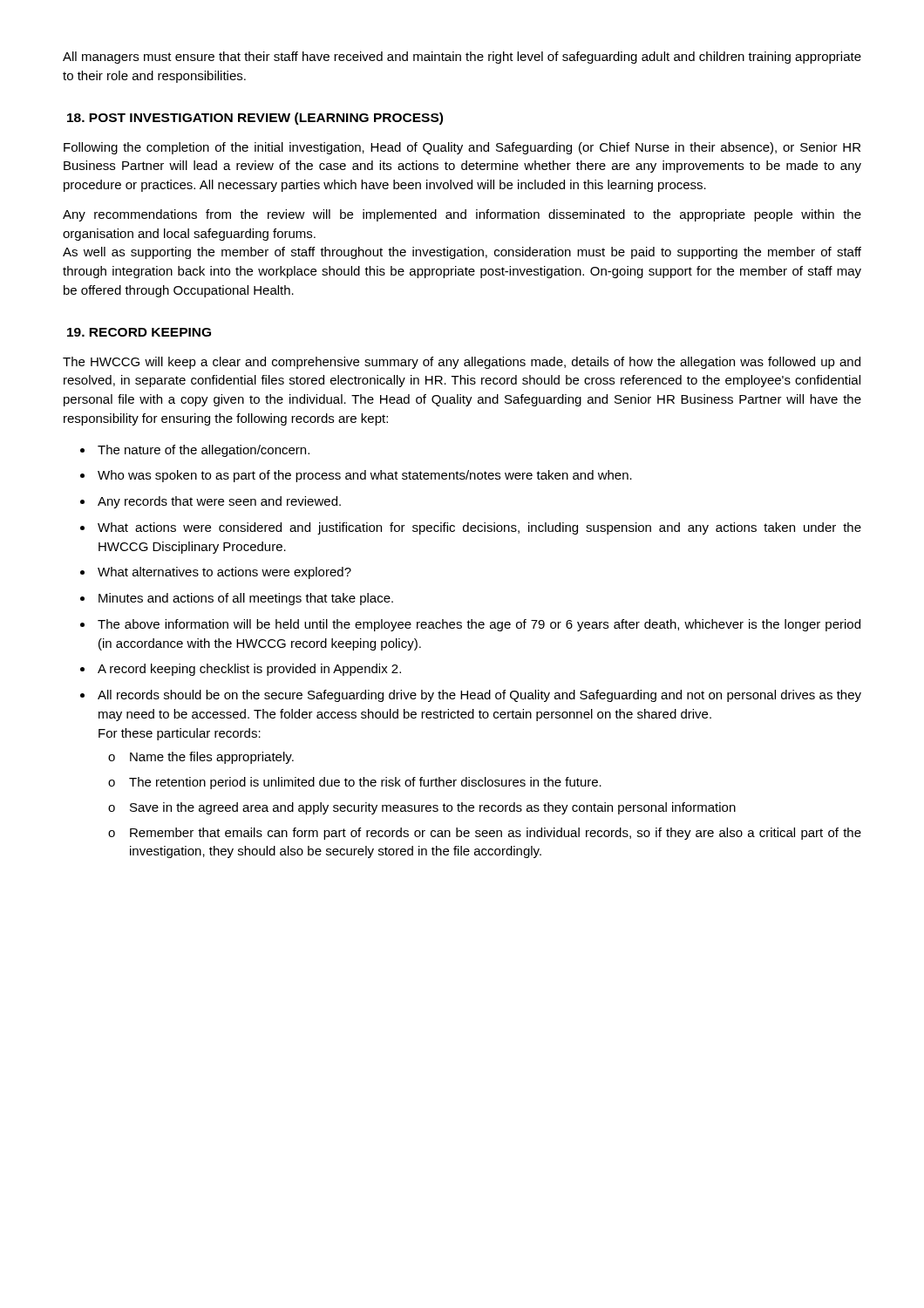Point to the region starting "Any records that were seen and reviewed."

(x=220, y=501)
